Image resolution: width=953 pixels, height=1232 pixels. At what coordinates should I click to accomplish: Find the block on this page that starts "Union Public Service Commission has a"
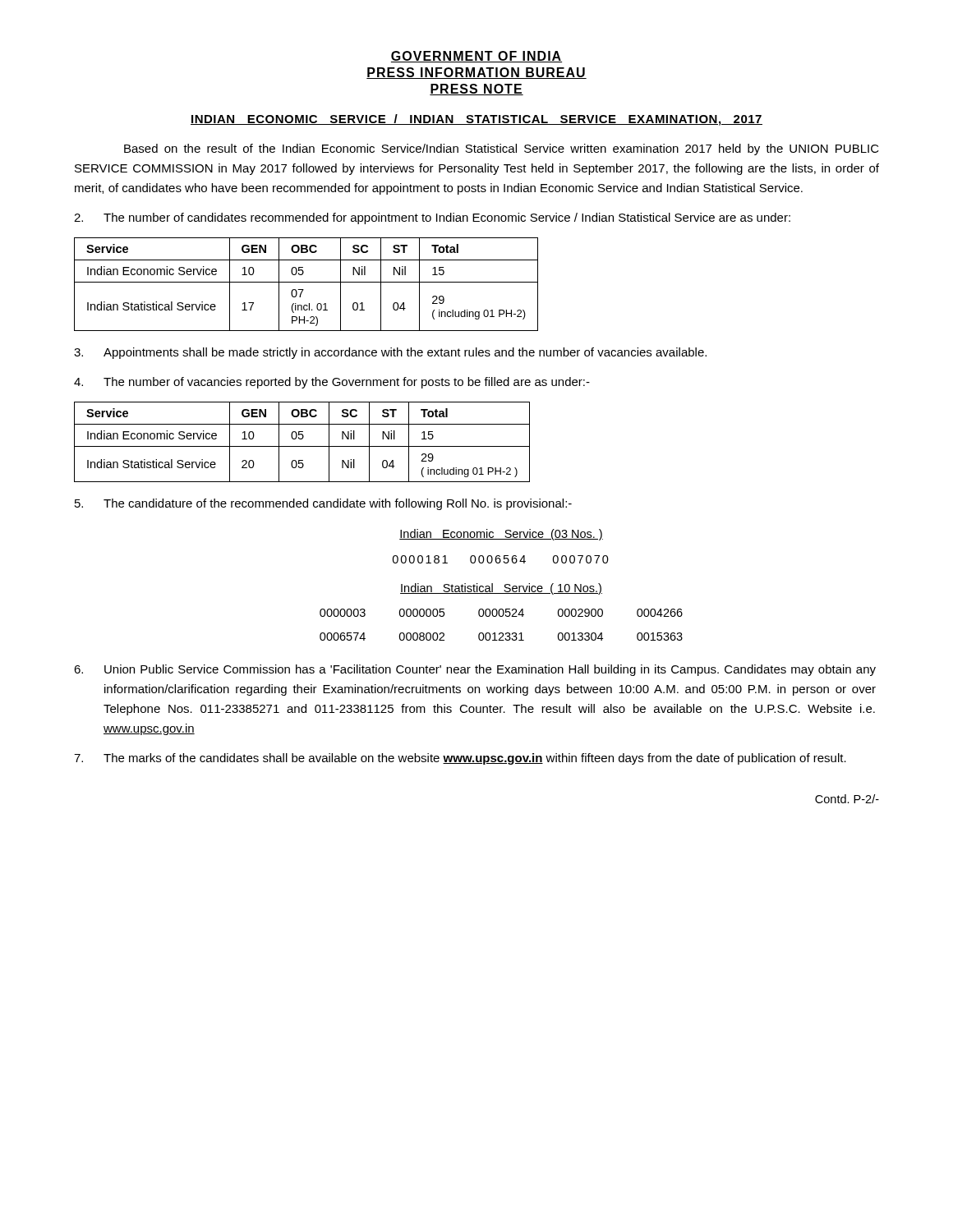click(x=475, y=699)
